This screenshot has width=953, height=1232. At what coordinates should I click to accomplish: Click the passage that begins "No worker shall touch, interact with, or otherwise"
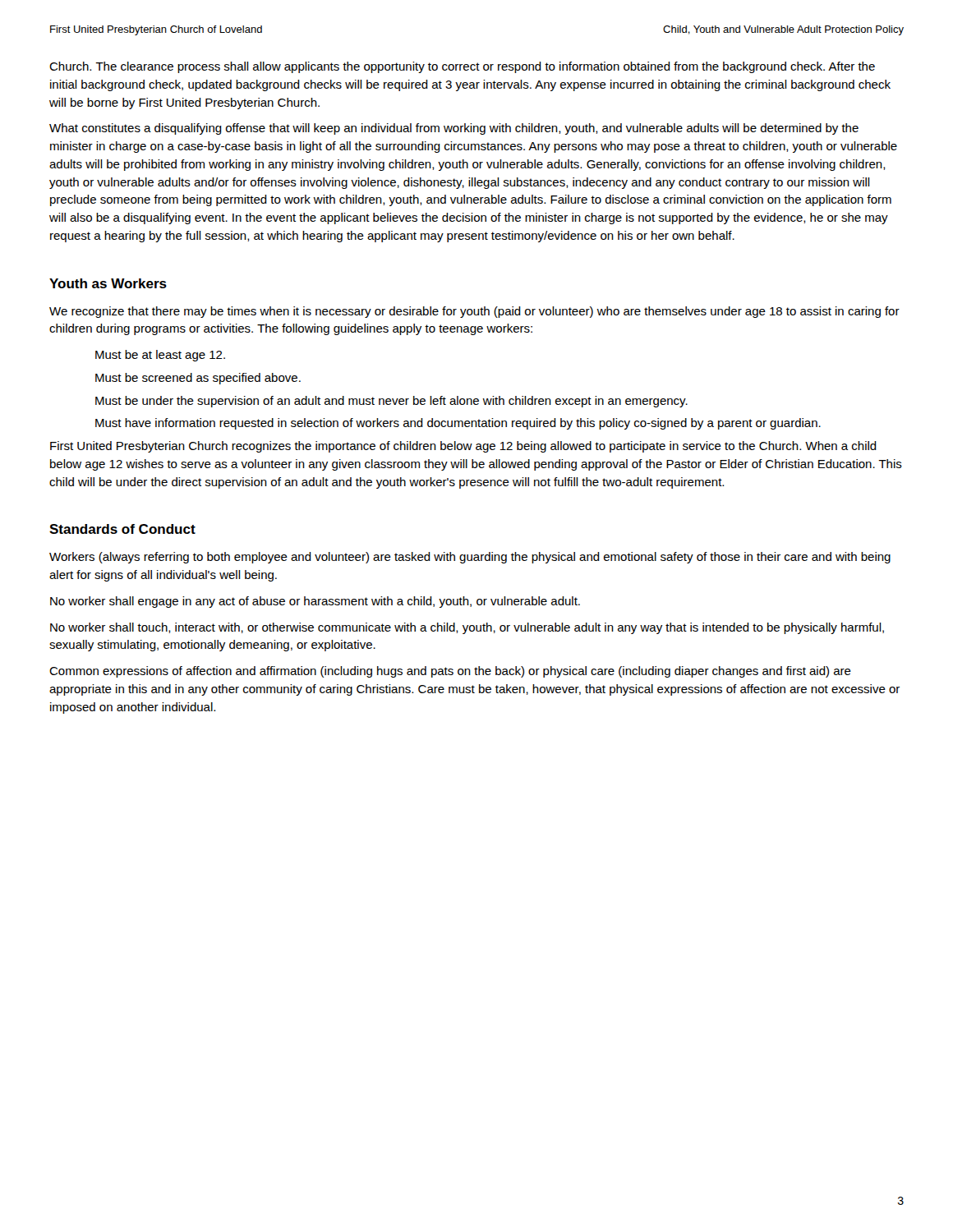tap(467, 636)
